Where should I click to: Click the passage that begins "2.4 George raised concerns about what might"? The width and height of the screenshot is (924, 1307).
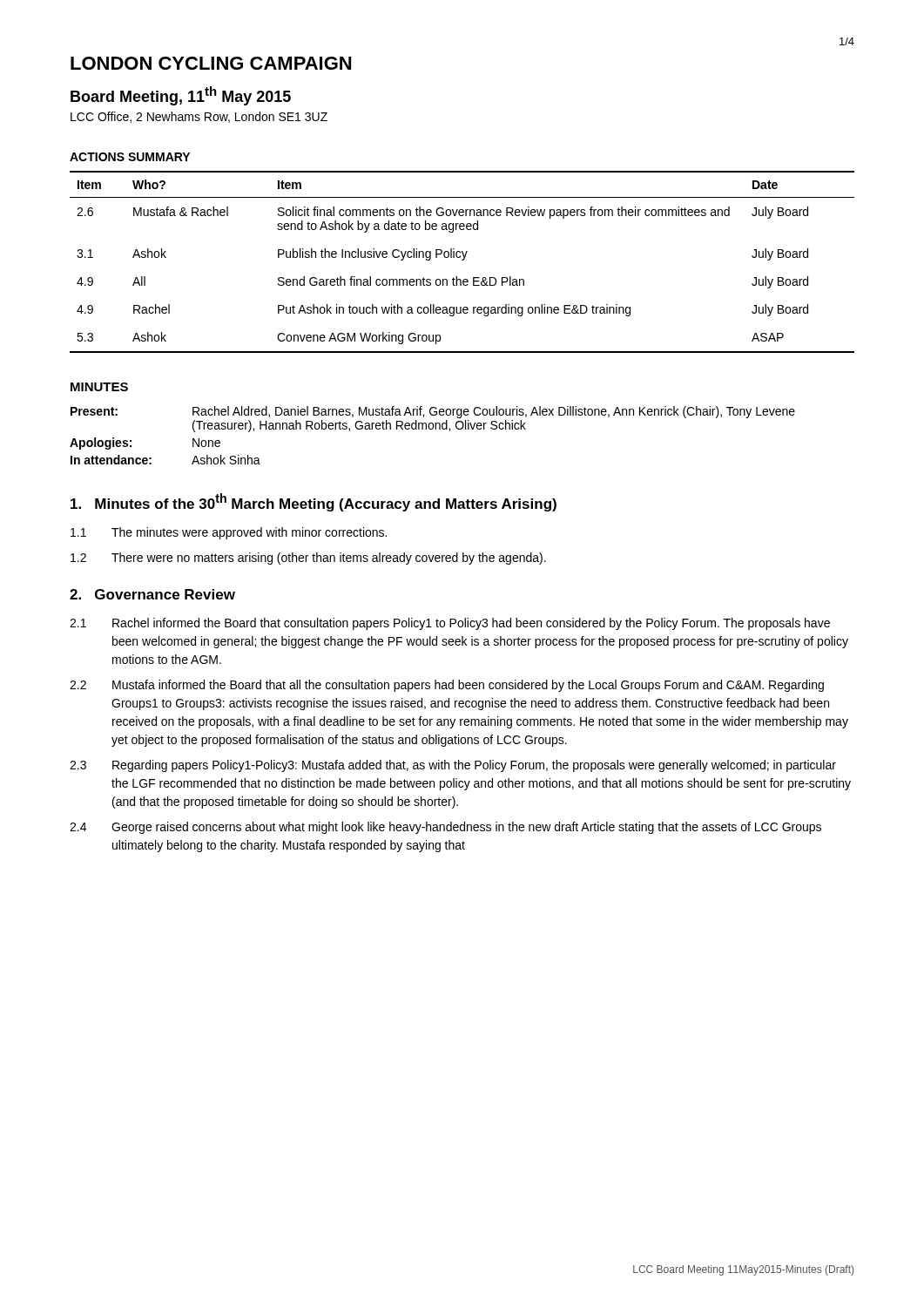point(462,836)
